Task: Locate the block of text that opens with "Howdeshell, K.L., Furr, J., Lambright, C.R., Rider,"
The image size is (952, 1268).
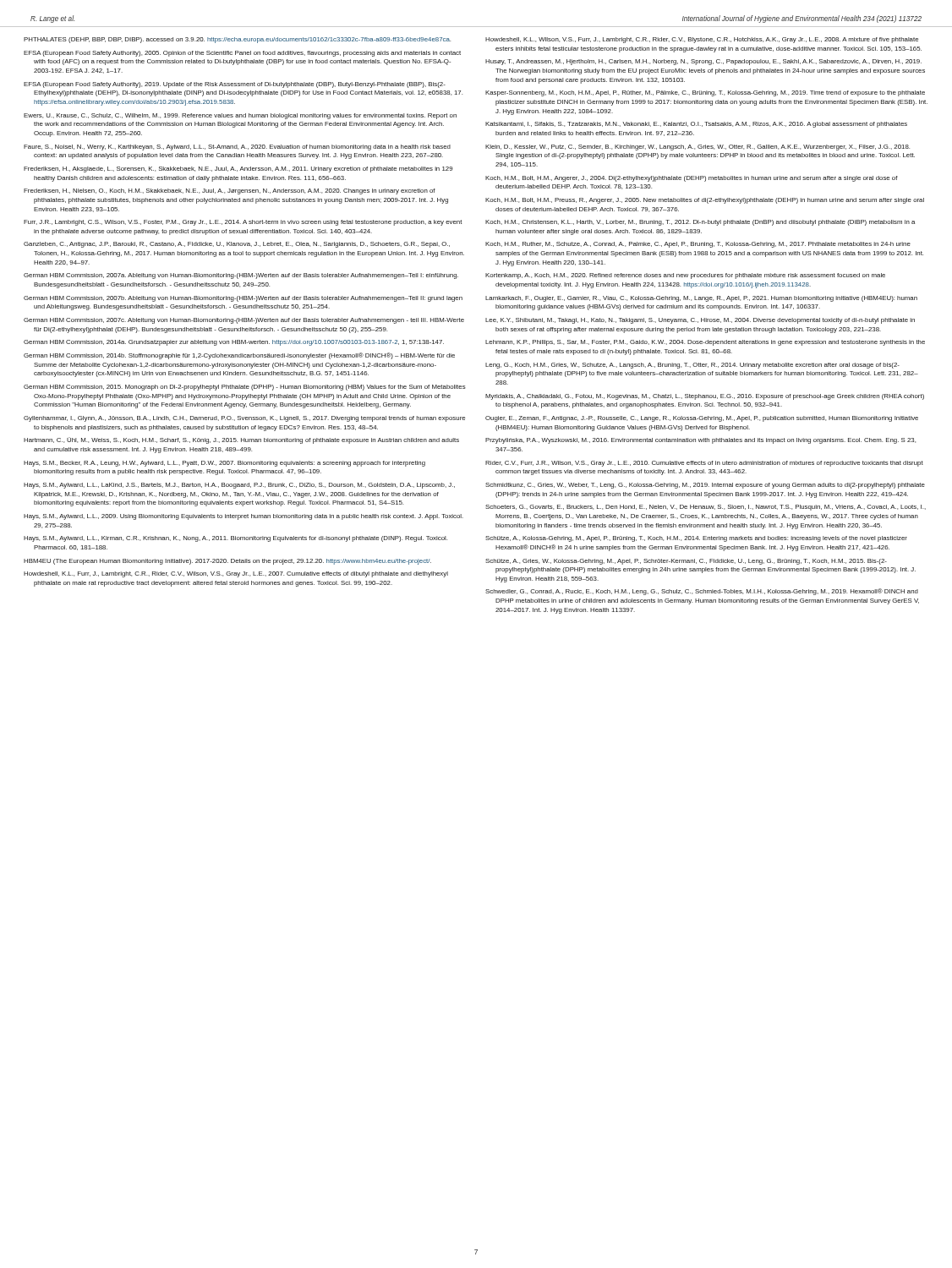Action: [x=236, y=578]
